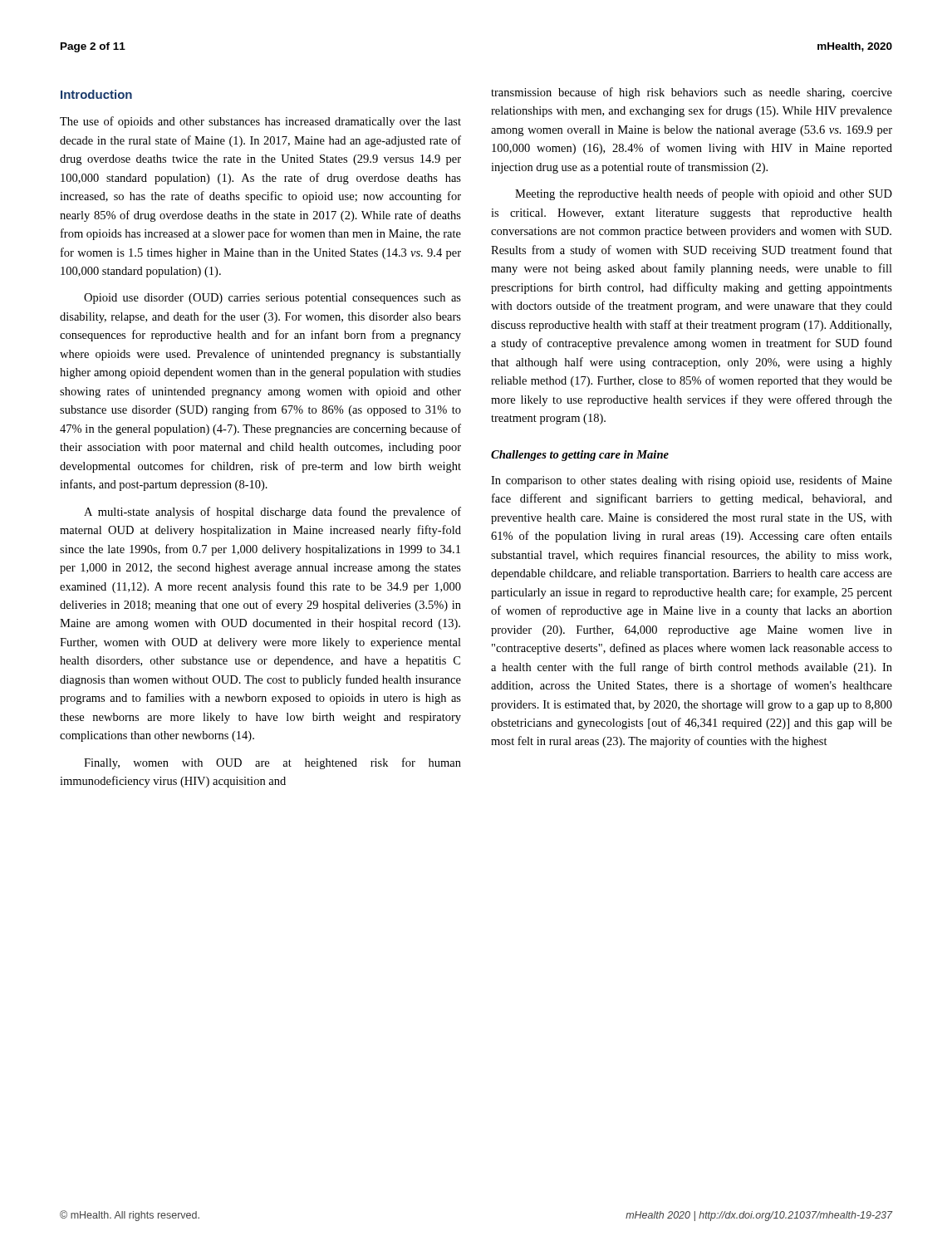Select the text block containing "A multi-state analysis of hospital discharge data"
The image size is (952, 1246).
(x=260, y=624)
